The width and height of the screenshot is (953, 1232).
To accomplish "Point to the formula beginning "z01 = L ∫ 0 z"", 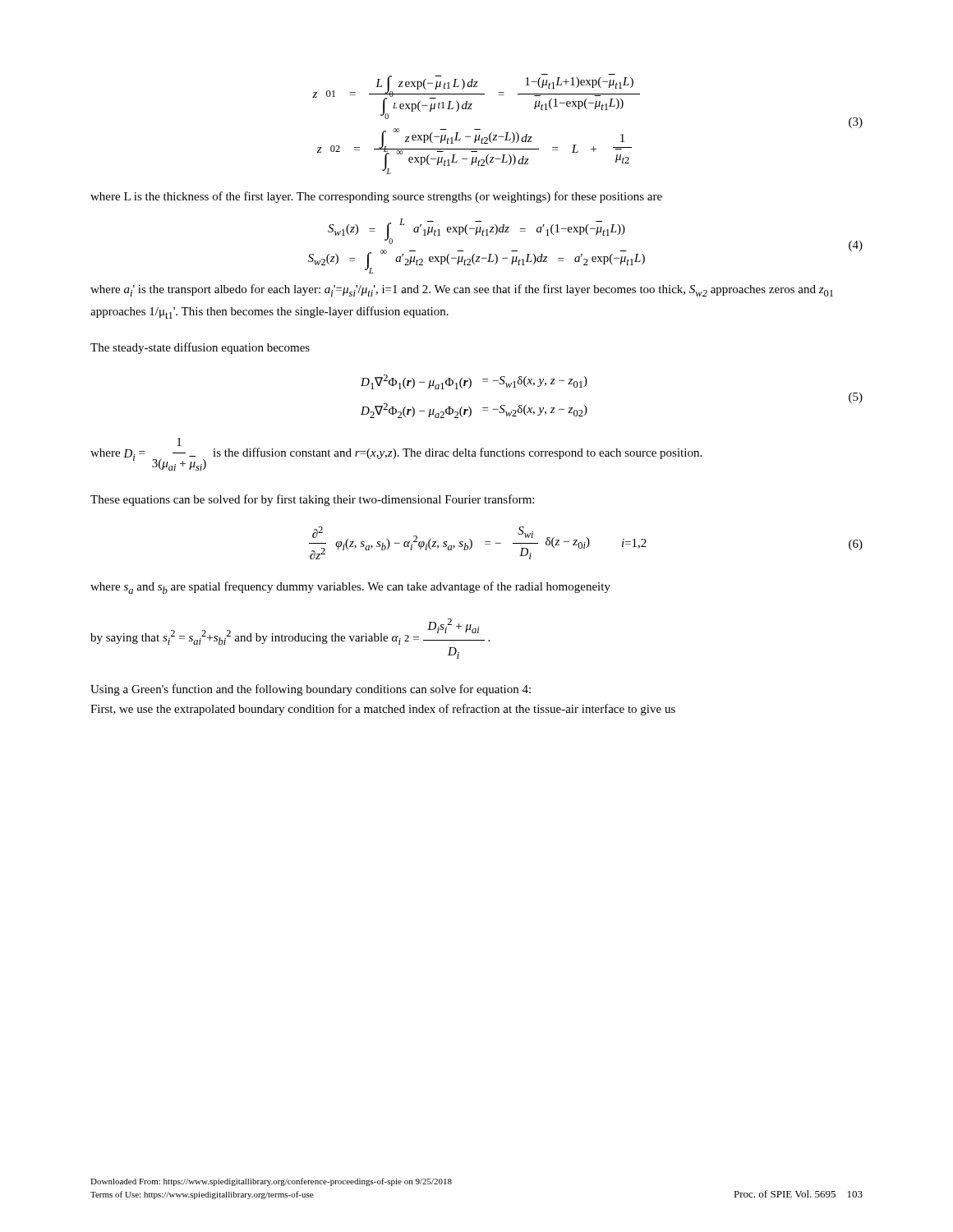I will [588, 122].
